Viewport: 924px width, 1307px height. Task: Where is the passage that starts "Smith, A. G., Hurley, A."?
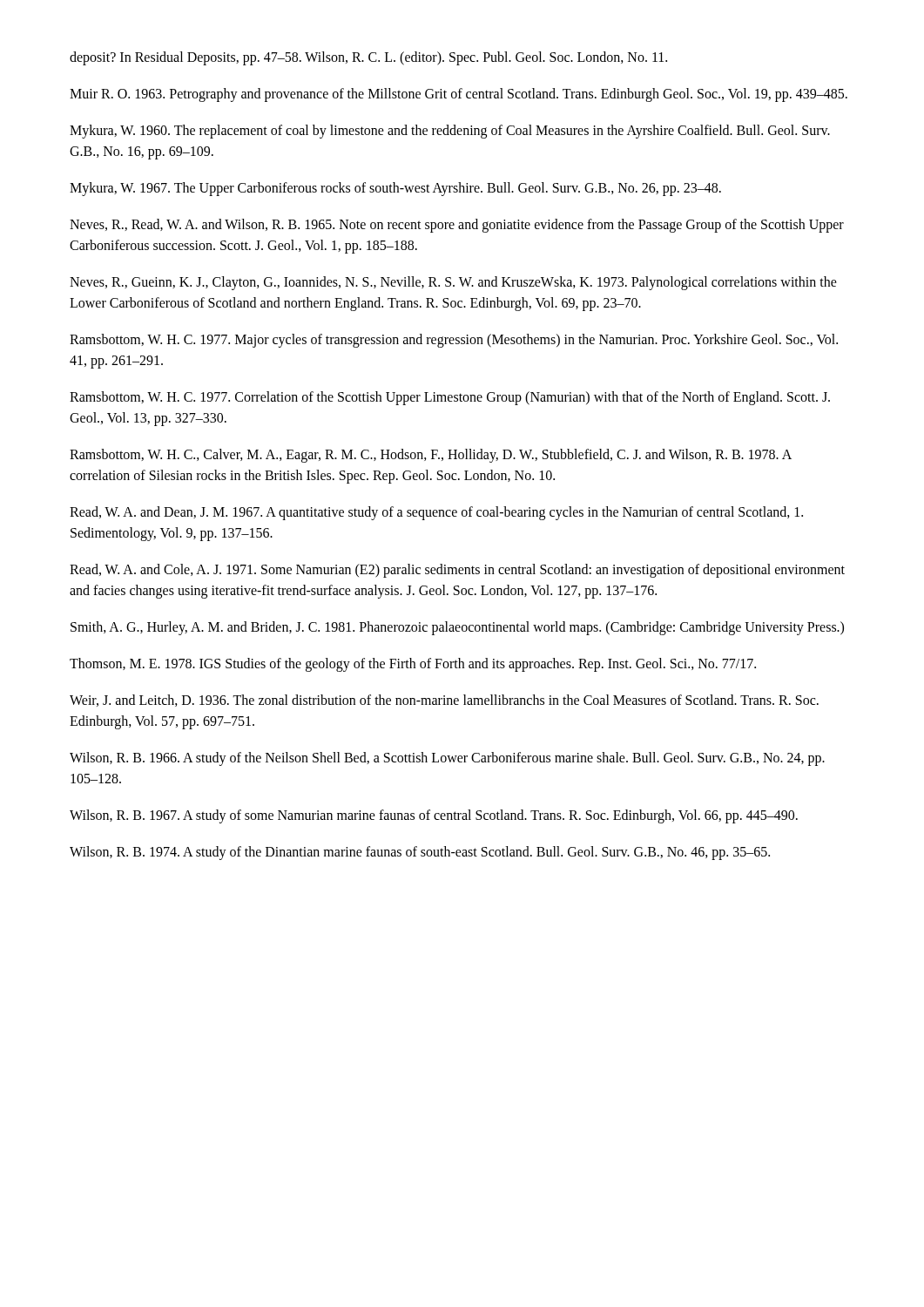pyautogui.click(x=457, y=627)
